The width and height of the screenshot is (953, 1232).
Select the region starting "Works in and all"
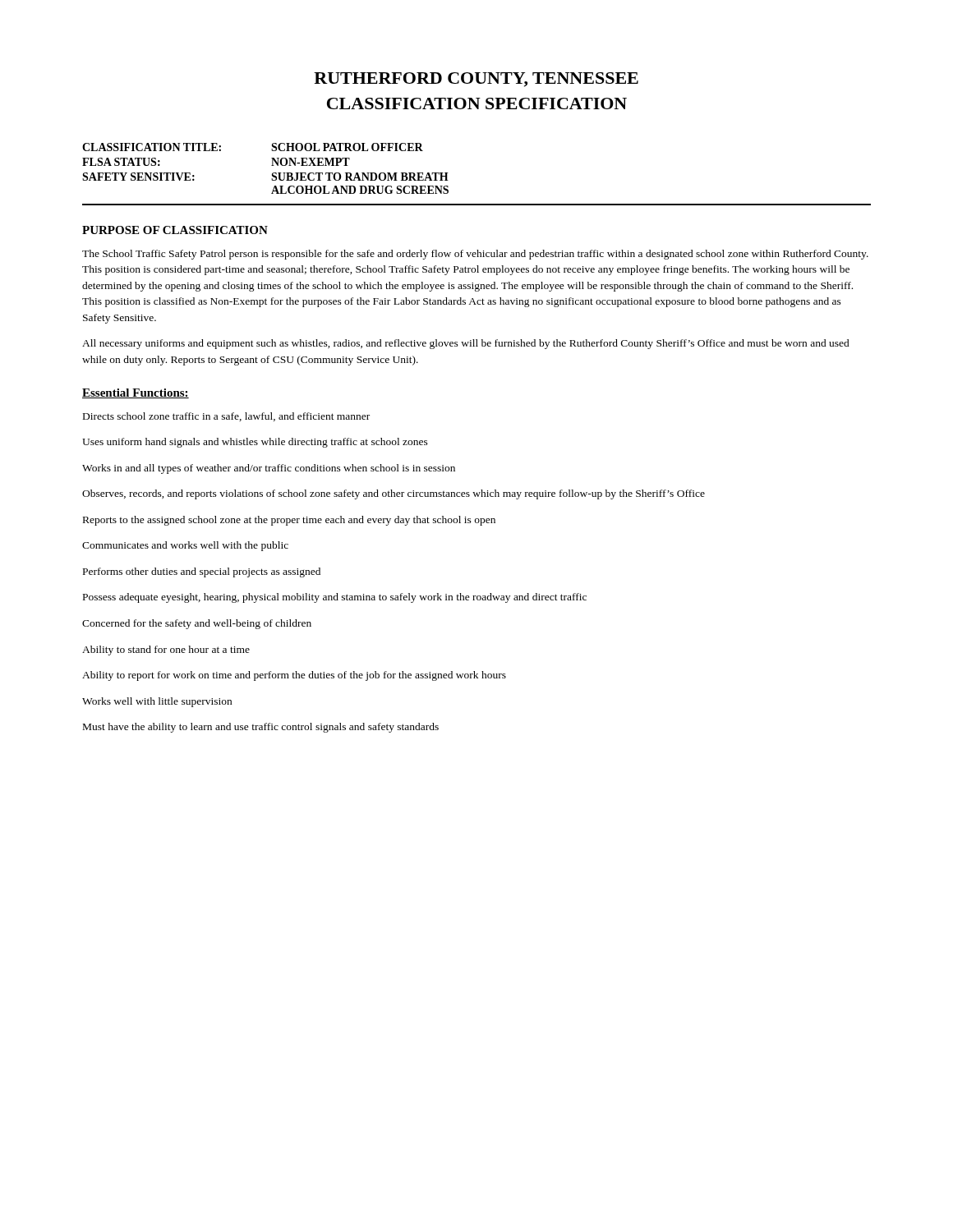pos(269,467)
